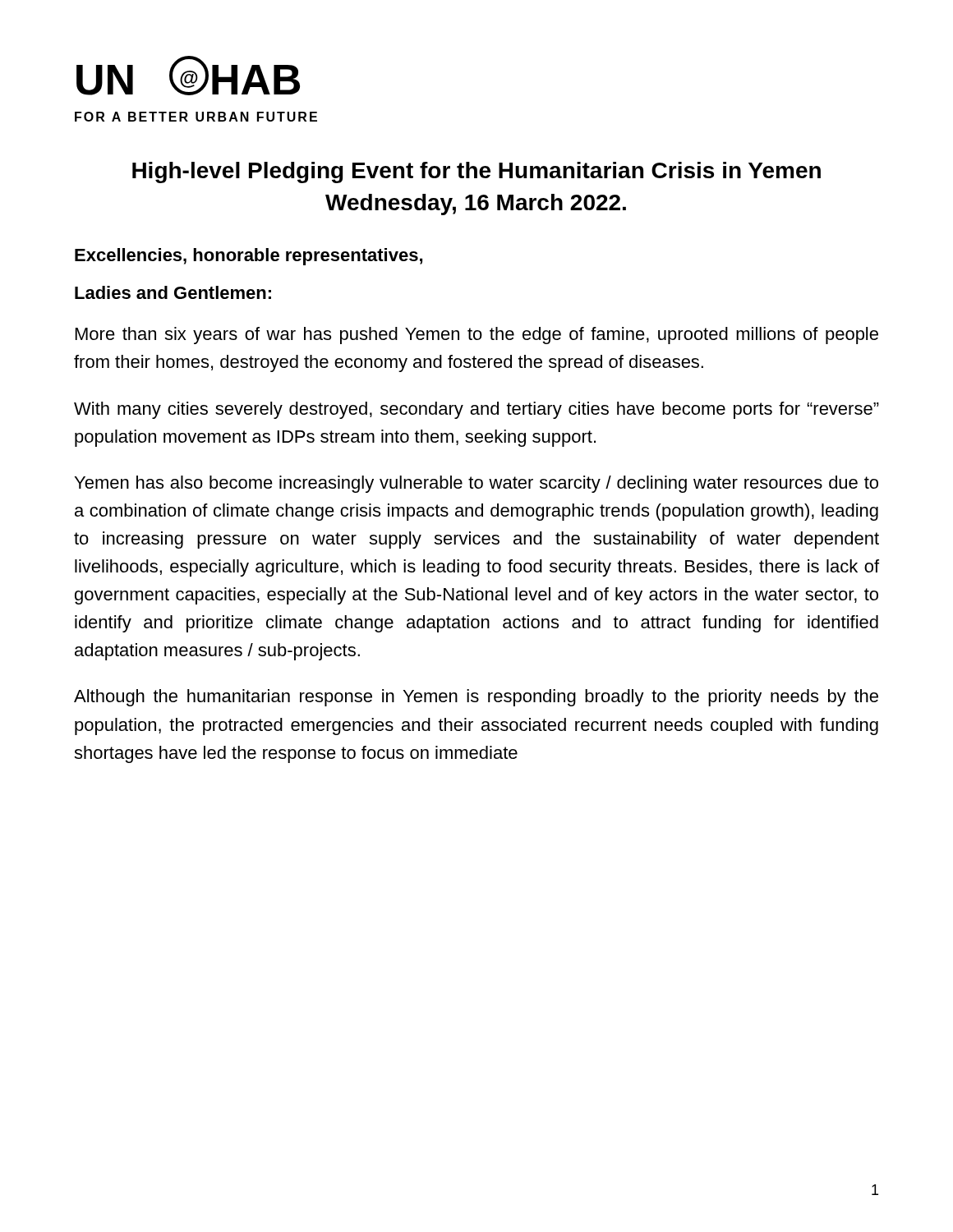Click on the element starting "Excellencies, honorable representatives,"
The image size is (953, 1232).
(249, 255)
